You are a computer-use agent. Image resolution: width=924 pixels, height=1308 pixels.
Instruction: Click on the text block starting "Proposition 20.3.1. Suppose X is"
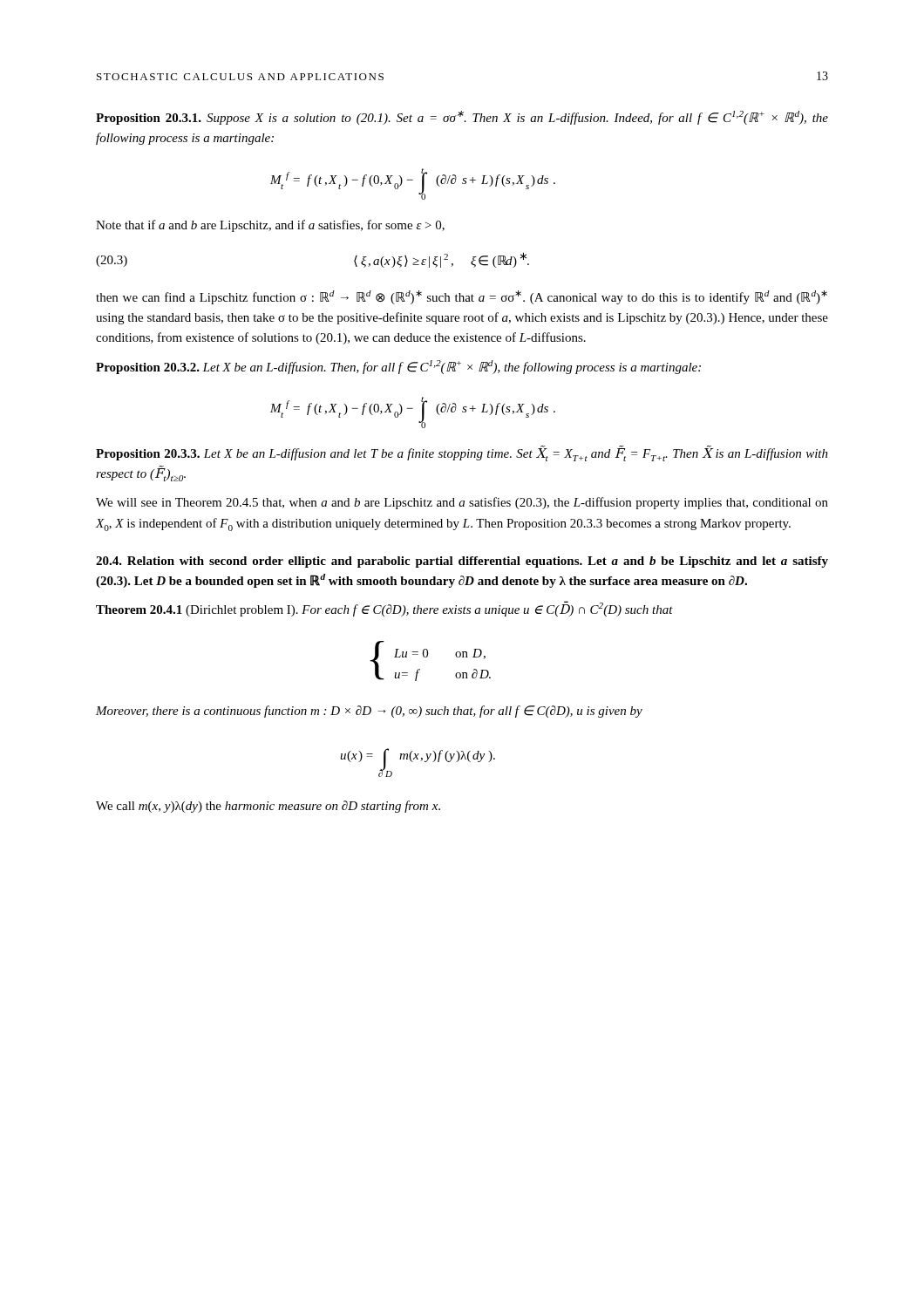click(x=462, y=128)
